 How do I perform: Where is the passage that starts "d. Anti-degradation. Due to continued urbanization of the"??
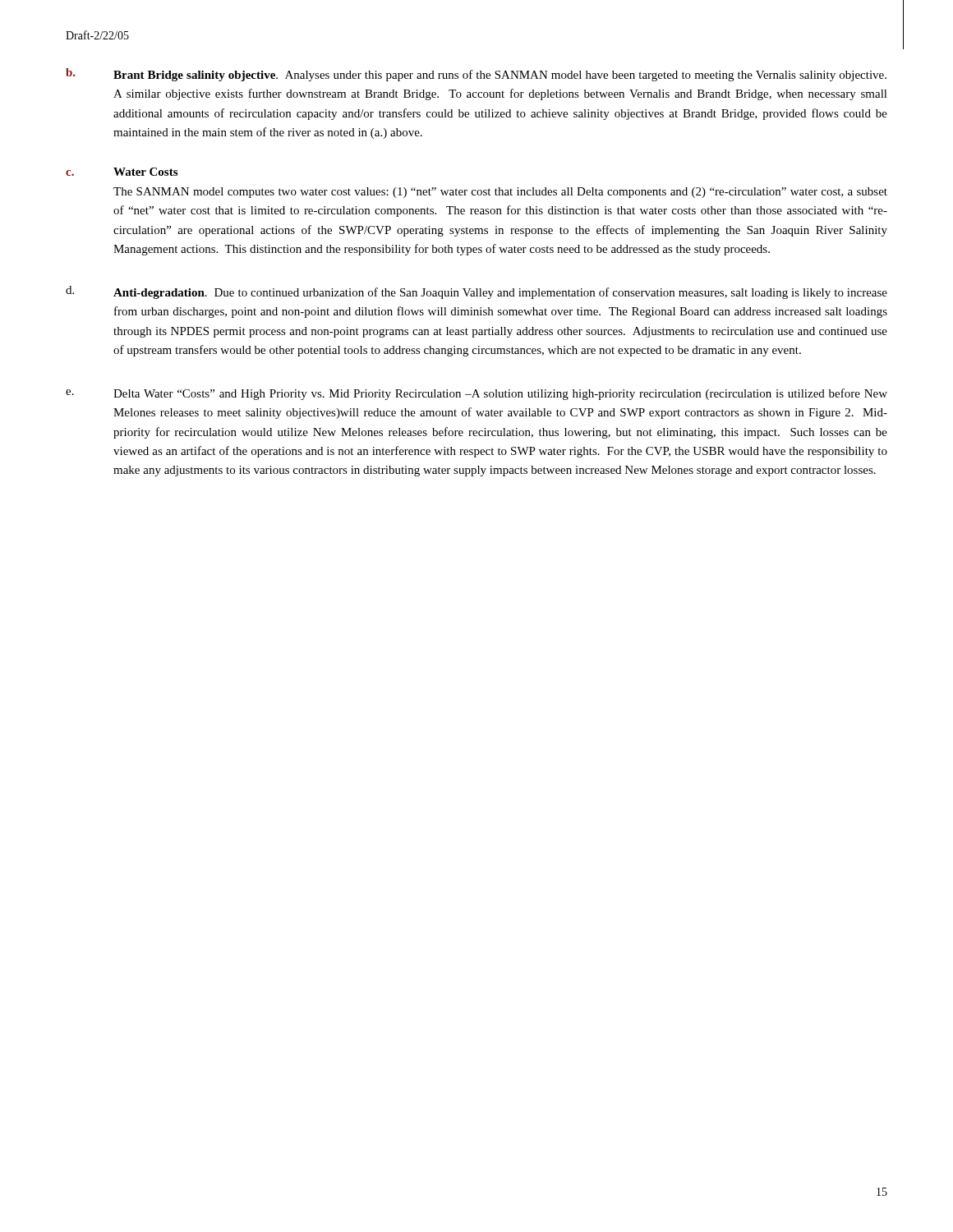[x=476, y=322]
